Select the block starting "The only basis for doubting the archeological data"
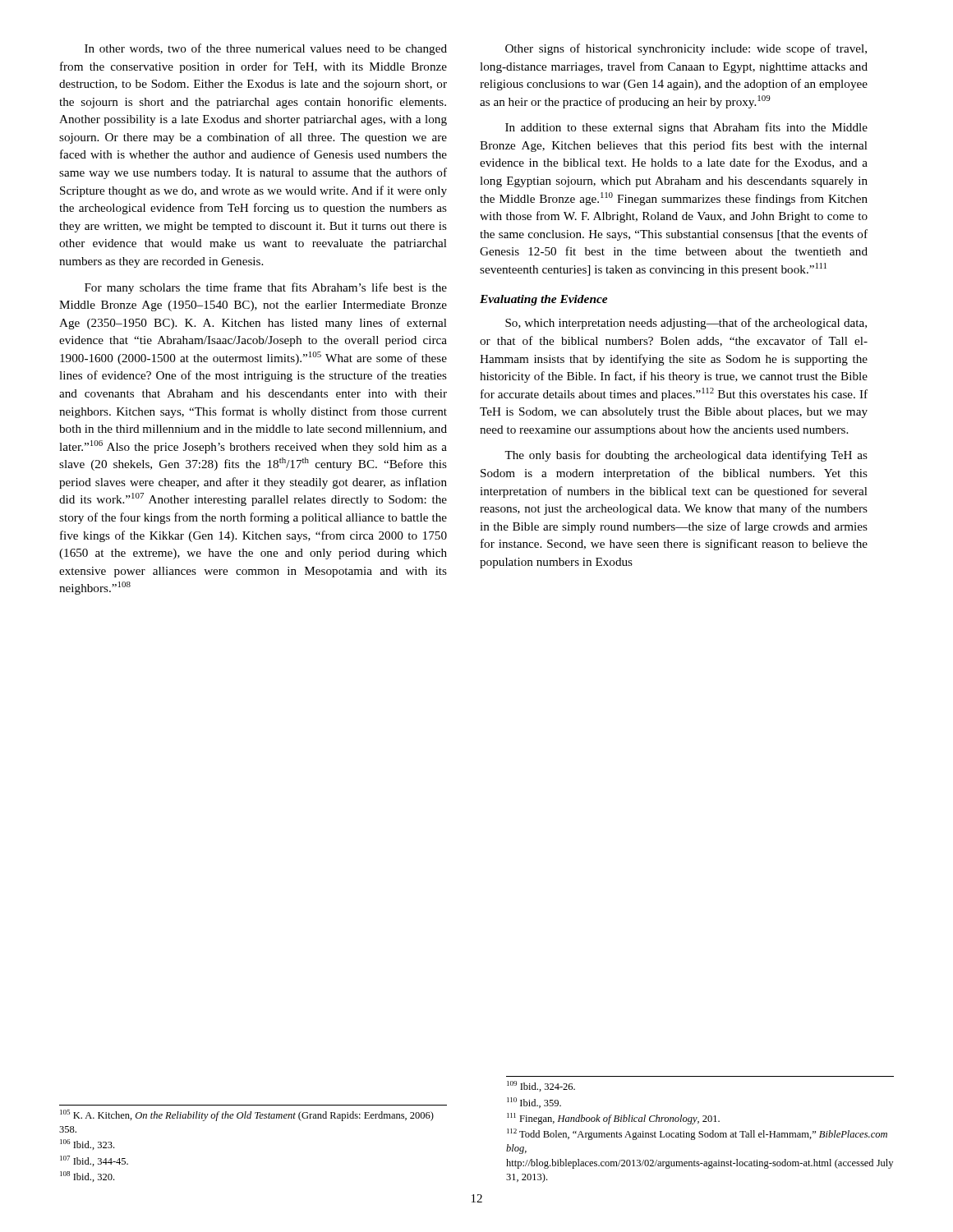The image size is (953, 1232). pyautogui.click(x=674, y=508)
